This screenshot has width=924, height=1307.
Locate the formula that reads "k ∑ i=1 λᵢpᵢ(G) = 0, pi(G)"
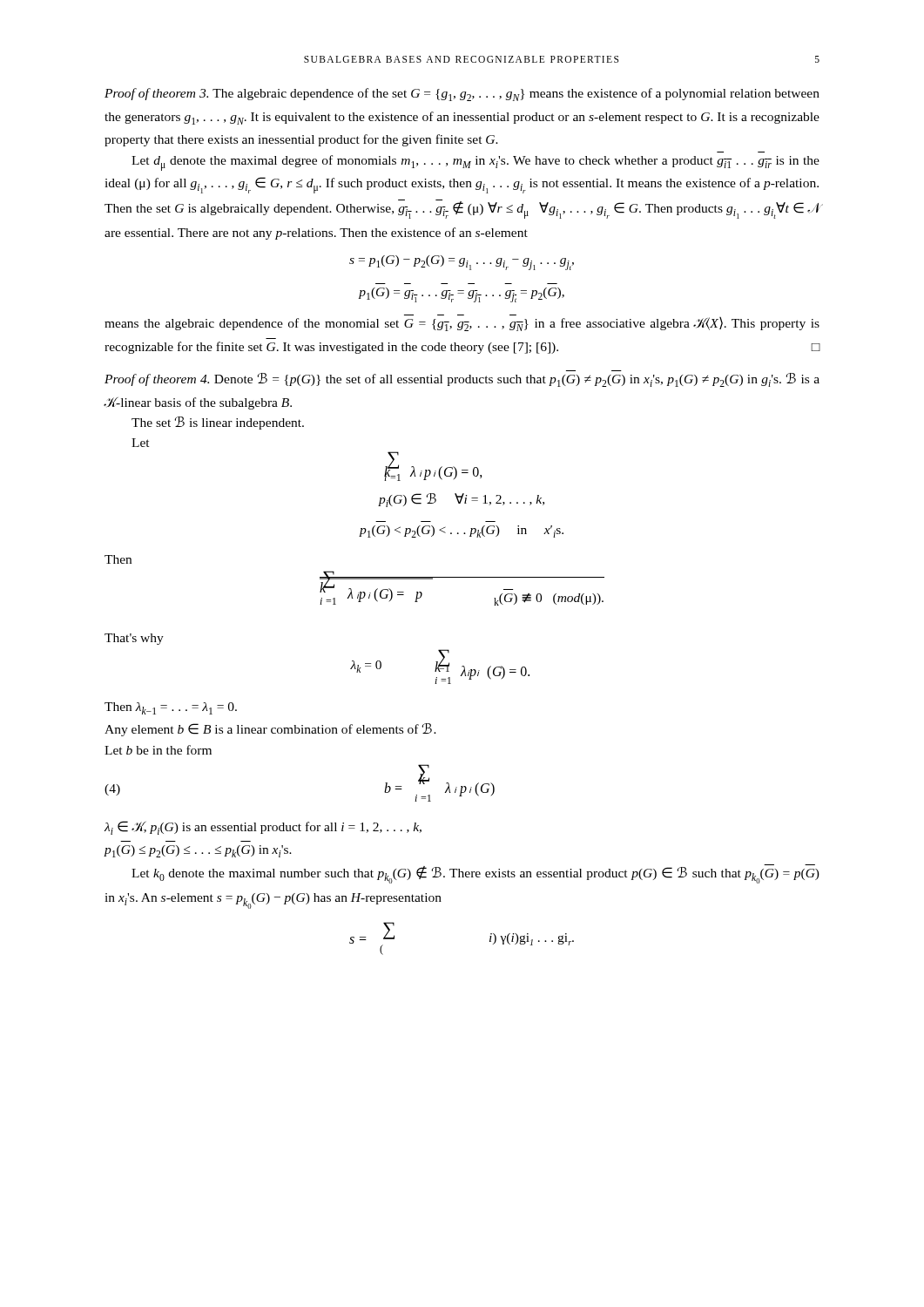tap(462, 500)
